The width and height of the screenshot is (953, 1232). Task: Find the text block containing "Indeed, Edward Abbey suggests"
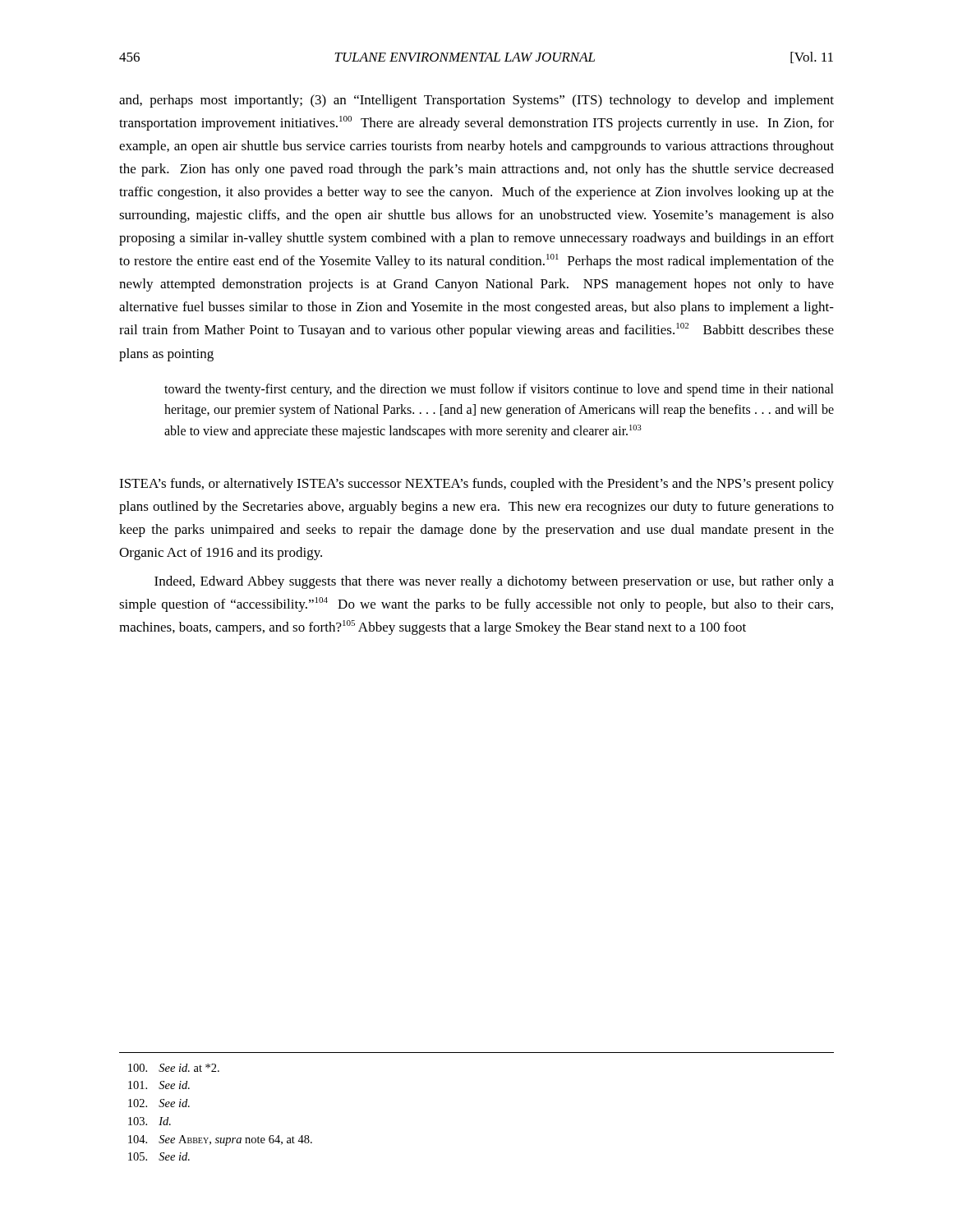[x=476, y=604]
